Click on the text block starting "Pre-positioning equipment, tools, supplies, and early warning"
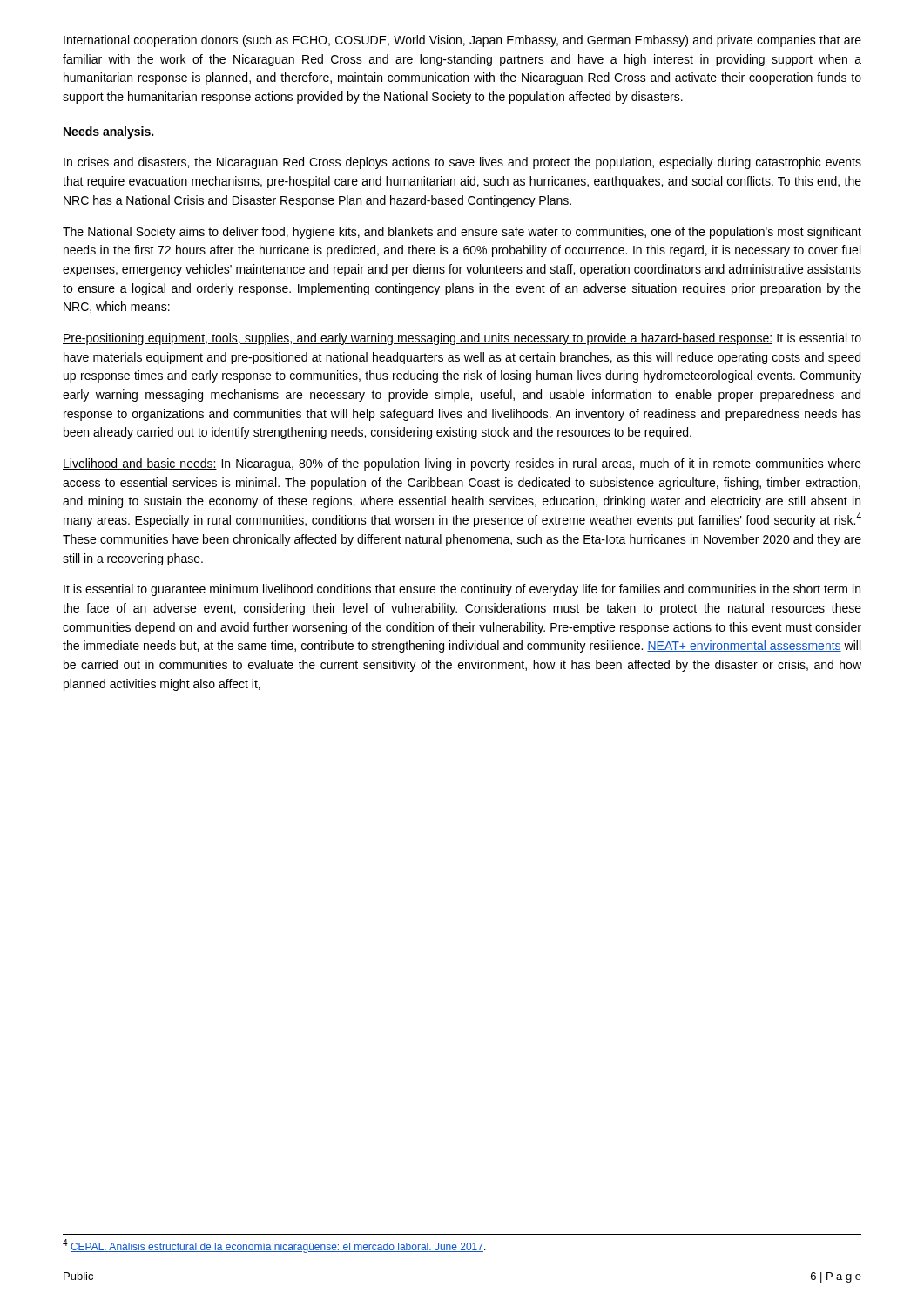924x1307 pixels. pos(462,386)
